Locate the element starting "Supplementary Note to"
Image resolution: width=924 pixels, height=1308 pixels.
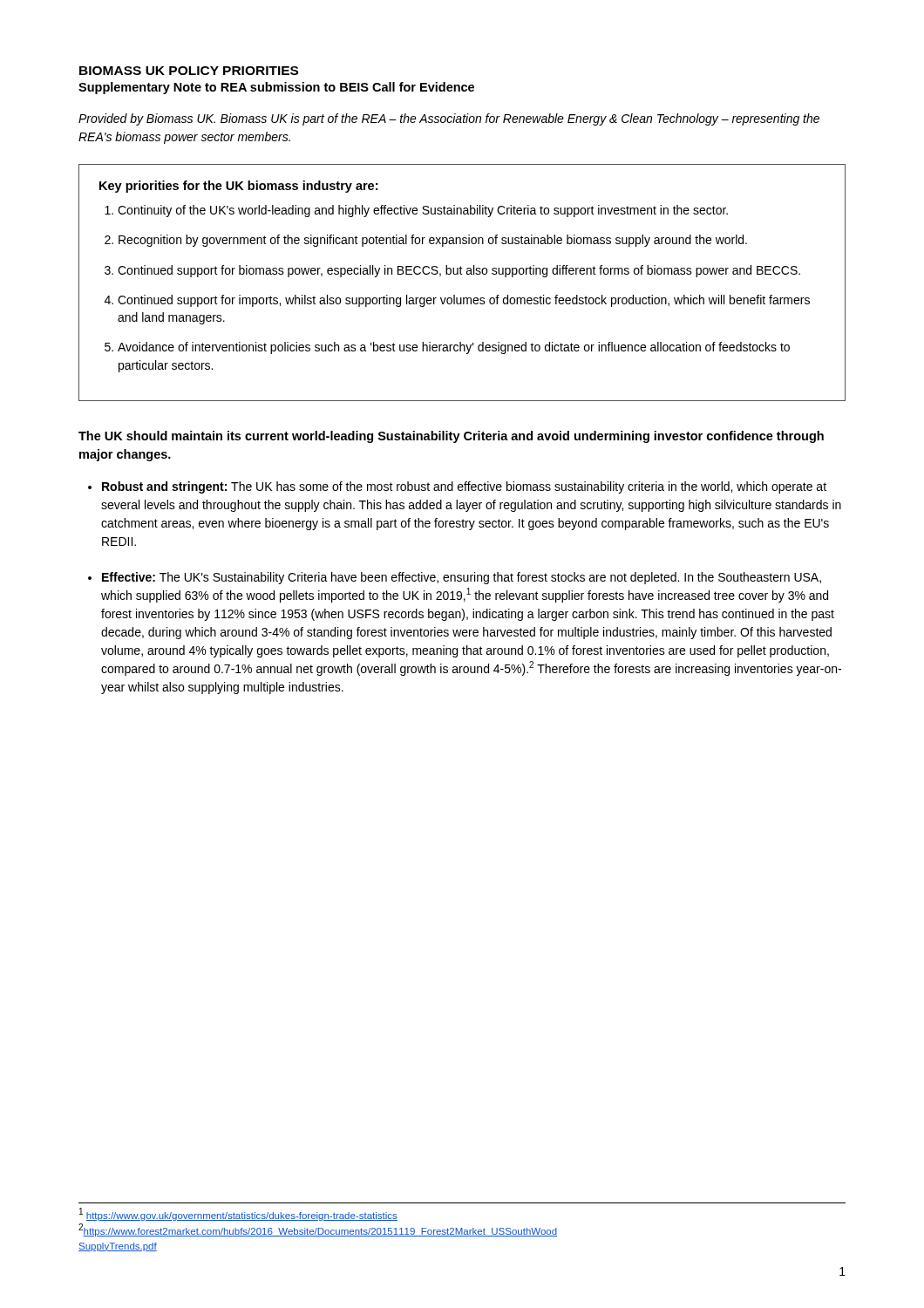[277, 87]
